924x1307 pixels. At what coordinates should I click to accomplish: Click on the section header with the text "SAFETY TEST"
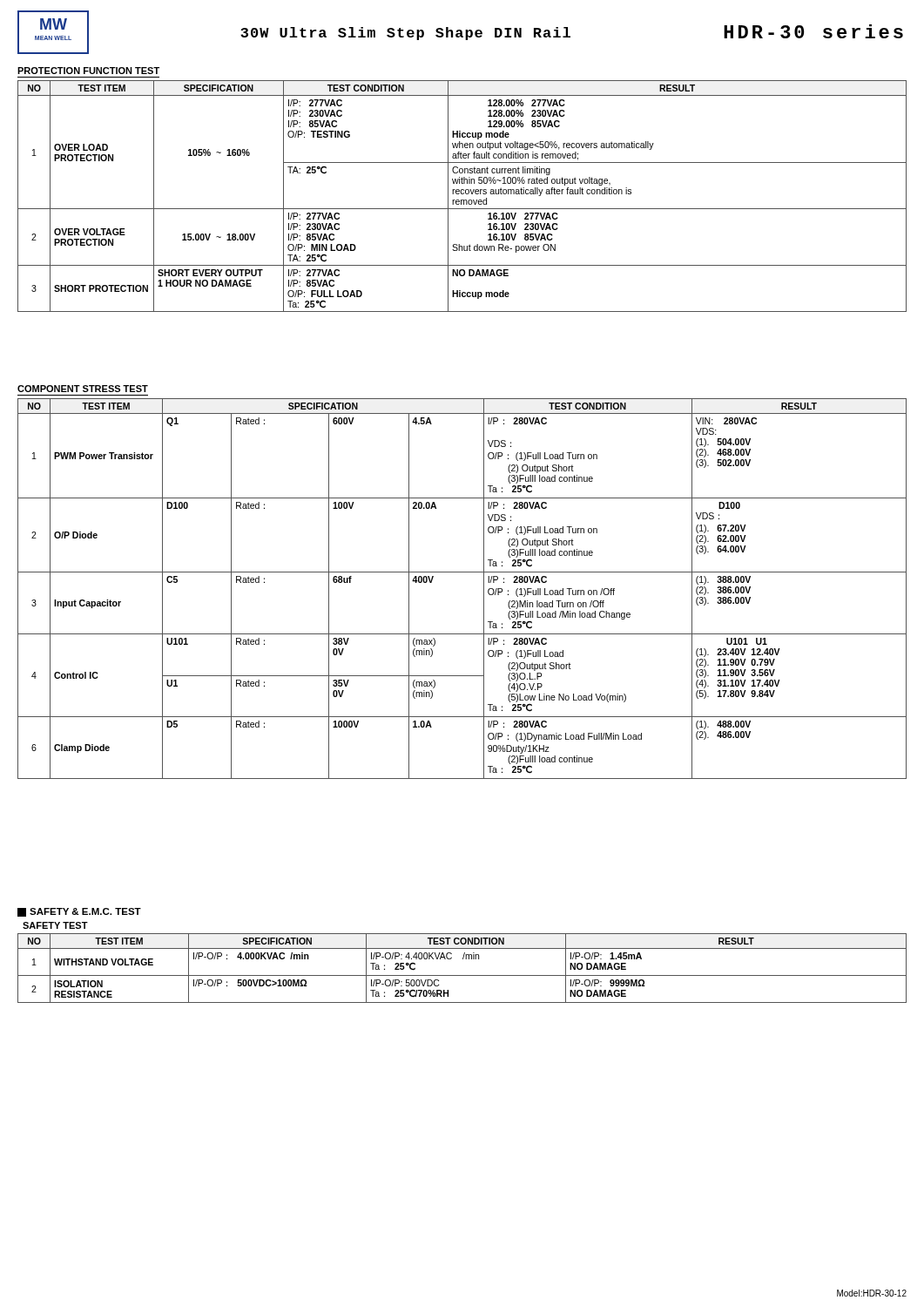click(x=55, y=925)
